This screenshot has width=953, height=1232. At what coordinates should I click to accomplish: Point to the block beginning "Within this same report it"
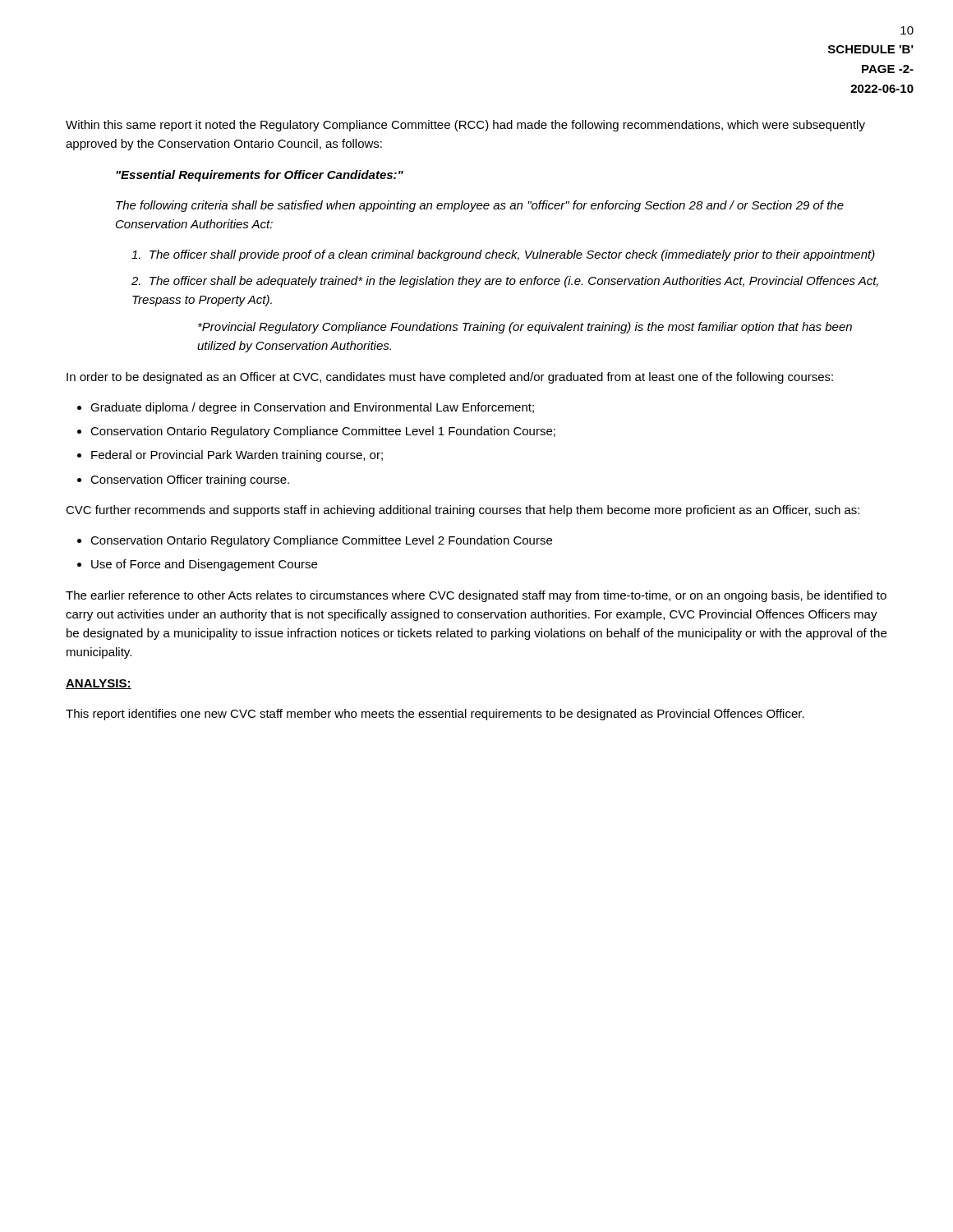coord(476,134)
